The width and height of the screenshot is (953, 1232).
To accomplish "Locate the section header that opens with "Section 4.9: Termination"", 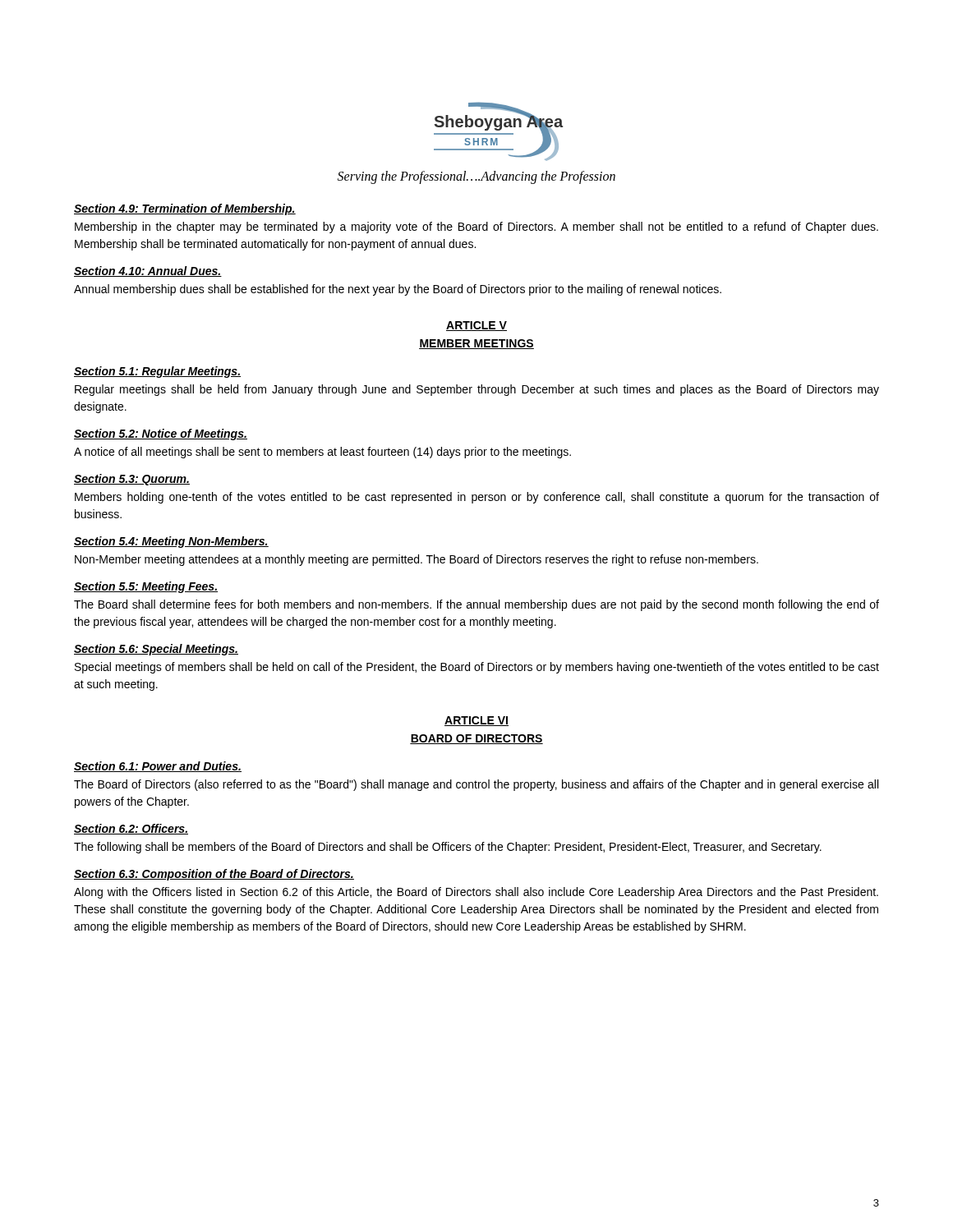I will click(185, 209).
